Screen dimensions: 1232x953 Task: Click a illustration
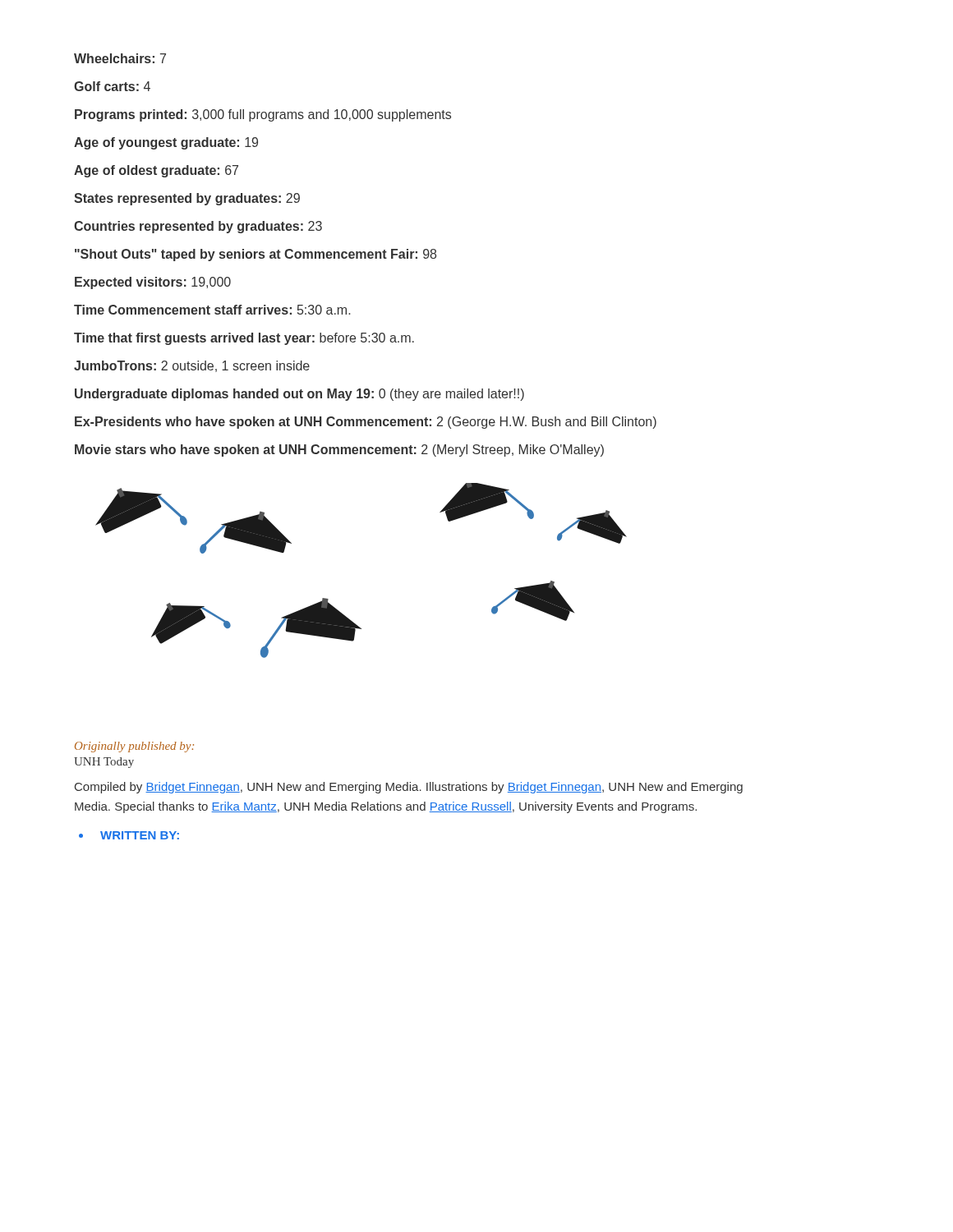(386, 600)
